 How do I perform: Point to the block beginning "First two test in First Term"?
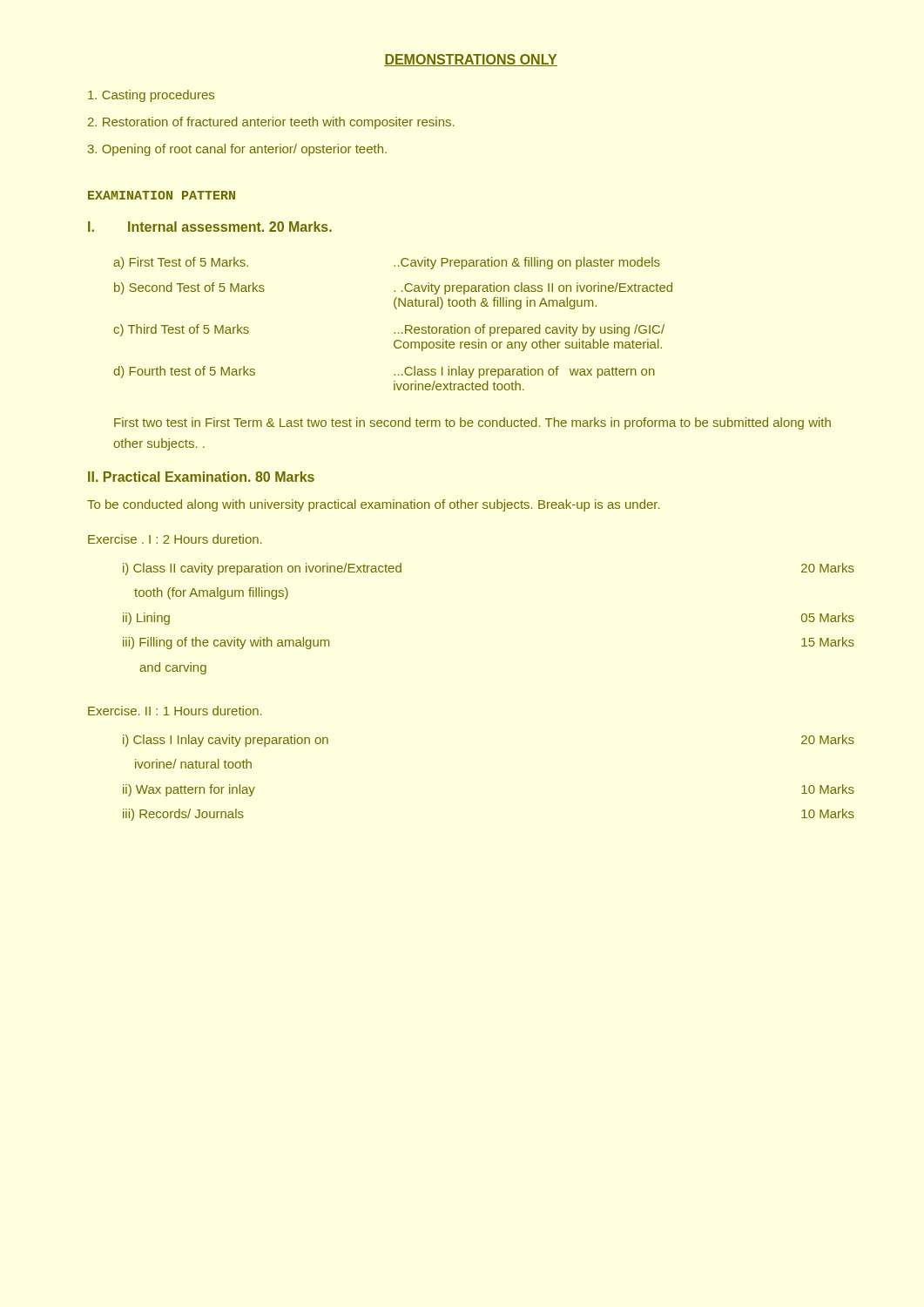[472, 433]
